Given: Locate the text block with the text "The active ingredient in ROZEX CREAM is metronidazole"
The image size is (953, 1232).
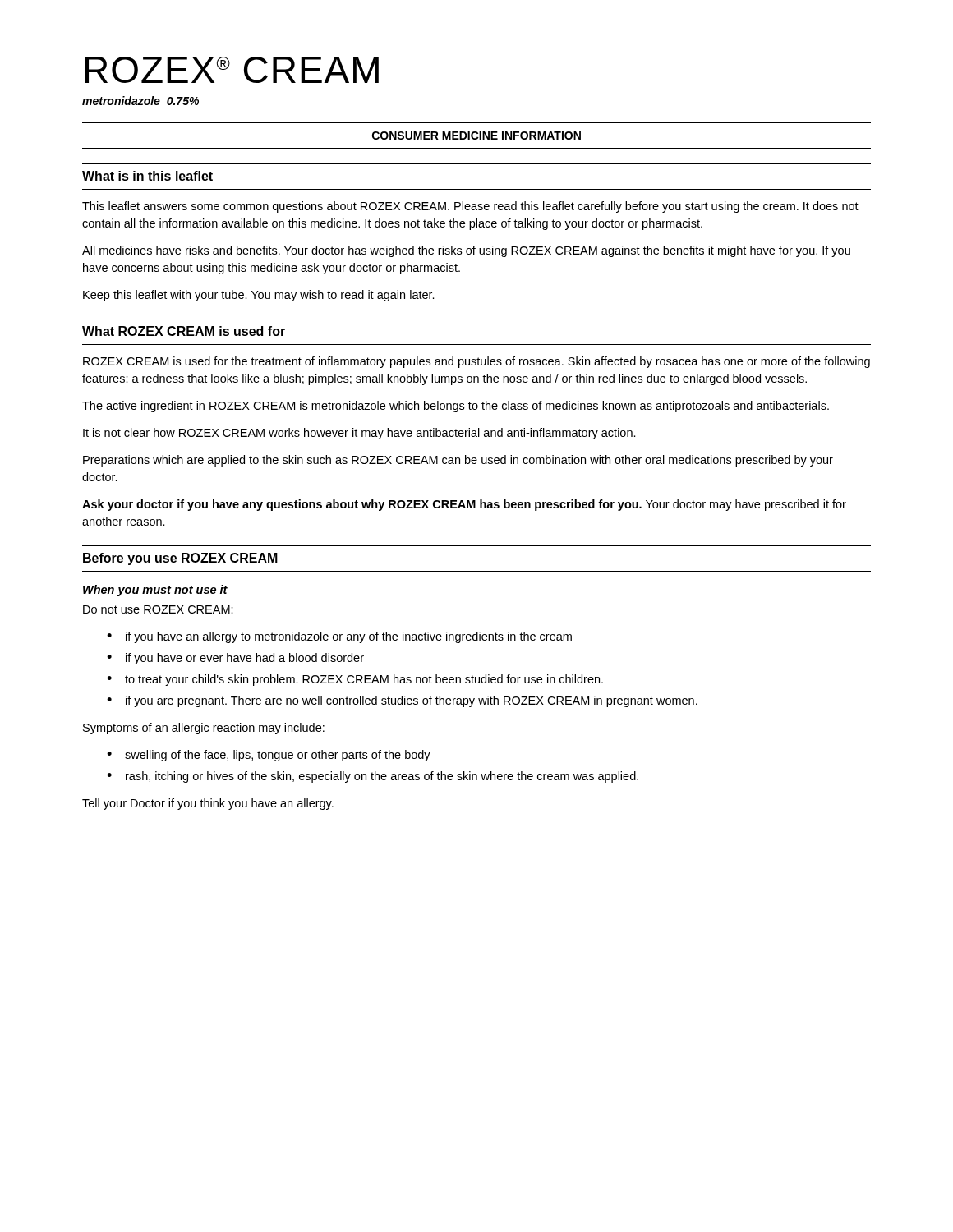Looking at the screenshot, I should 456,406.
